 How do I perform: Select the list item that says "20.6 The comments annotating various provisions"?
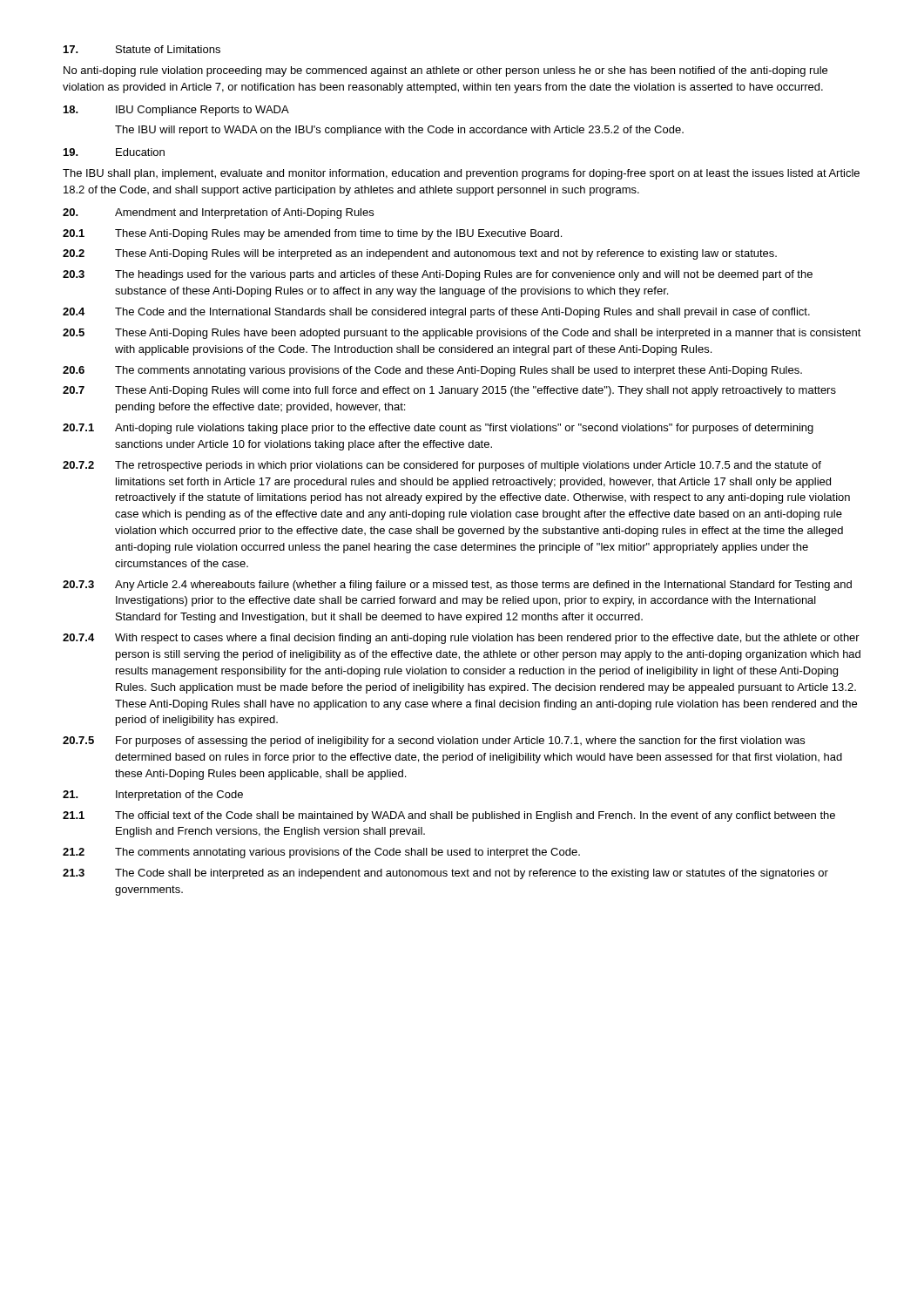pos(433,370)
